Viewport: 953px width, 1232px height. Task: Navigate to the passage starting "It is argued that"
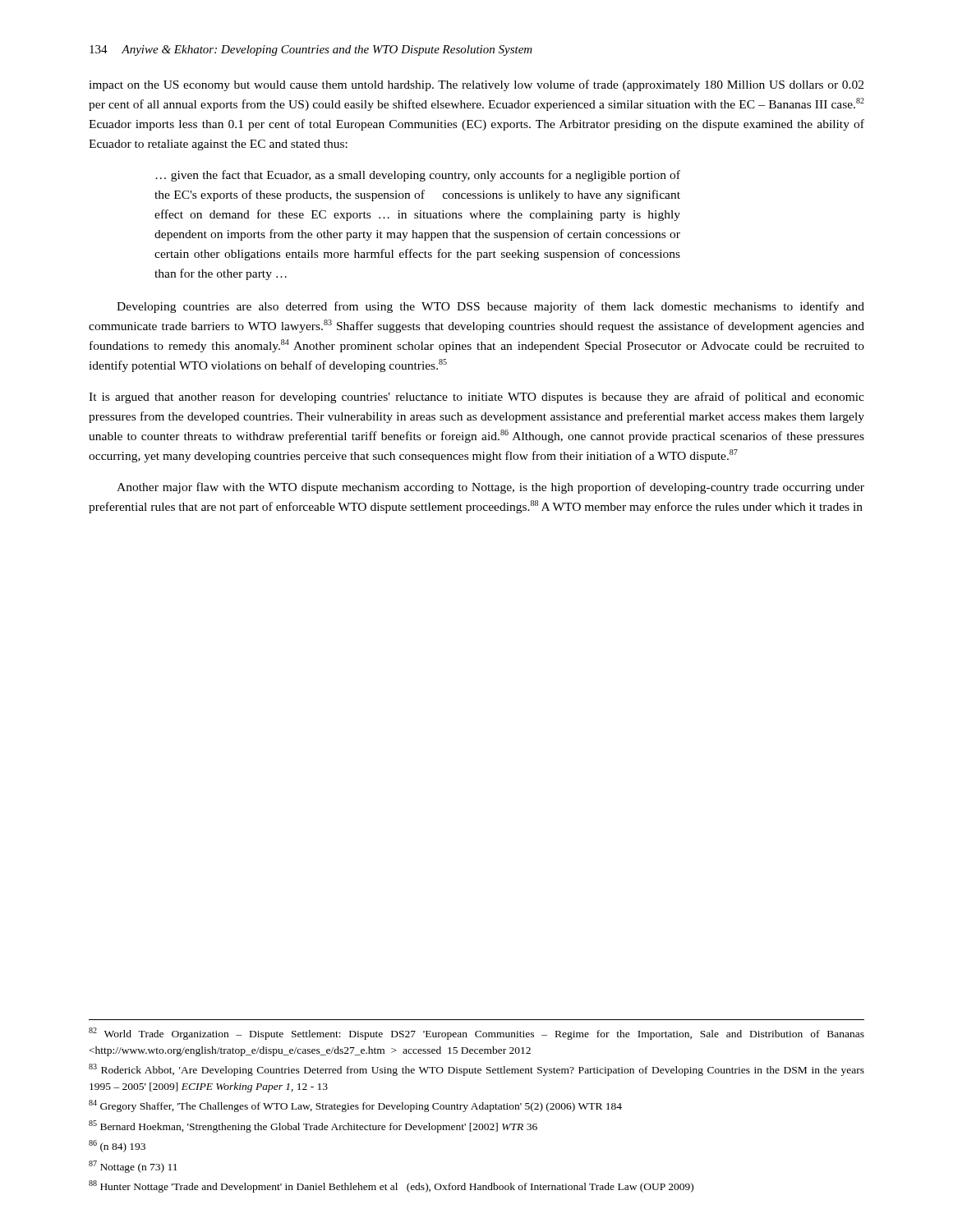[x=476, y=426]
